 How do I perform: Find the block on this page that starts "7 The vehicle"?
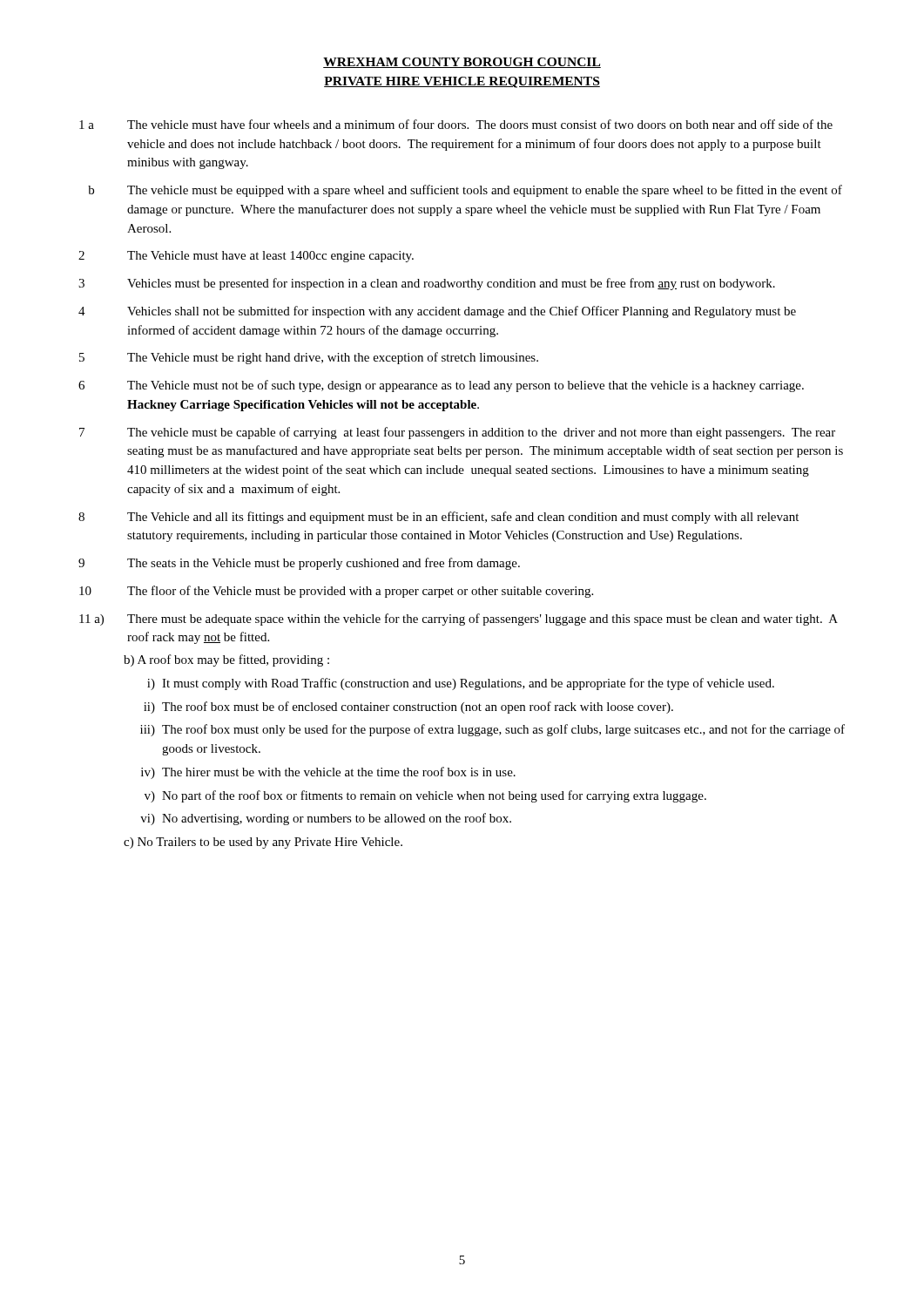point(462,461)
